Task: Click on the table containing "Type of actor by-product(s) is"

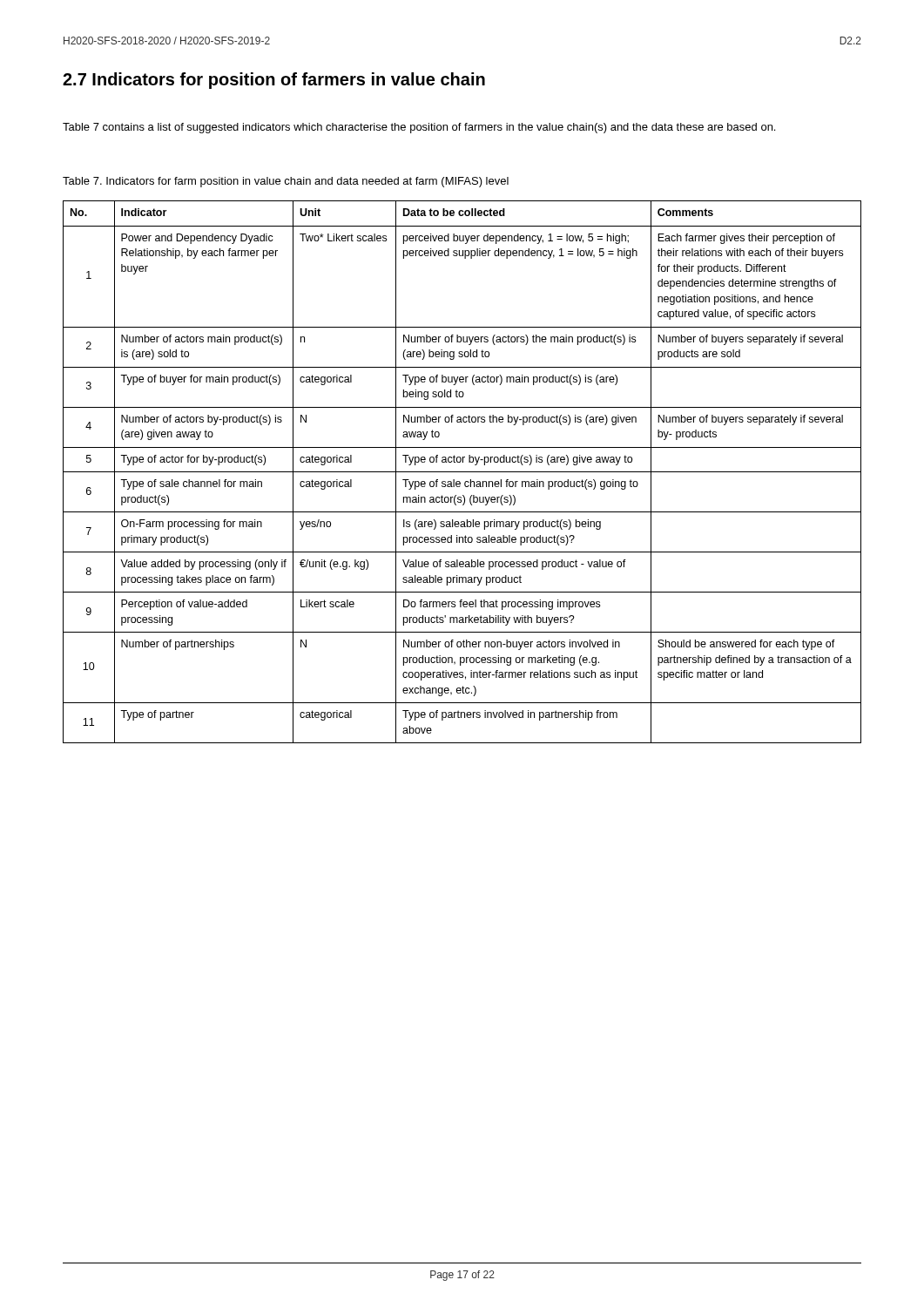Action: [x=462, y=472]
